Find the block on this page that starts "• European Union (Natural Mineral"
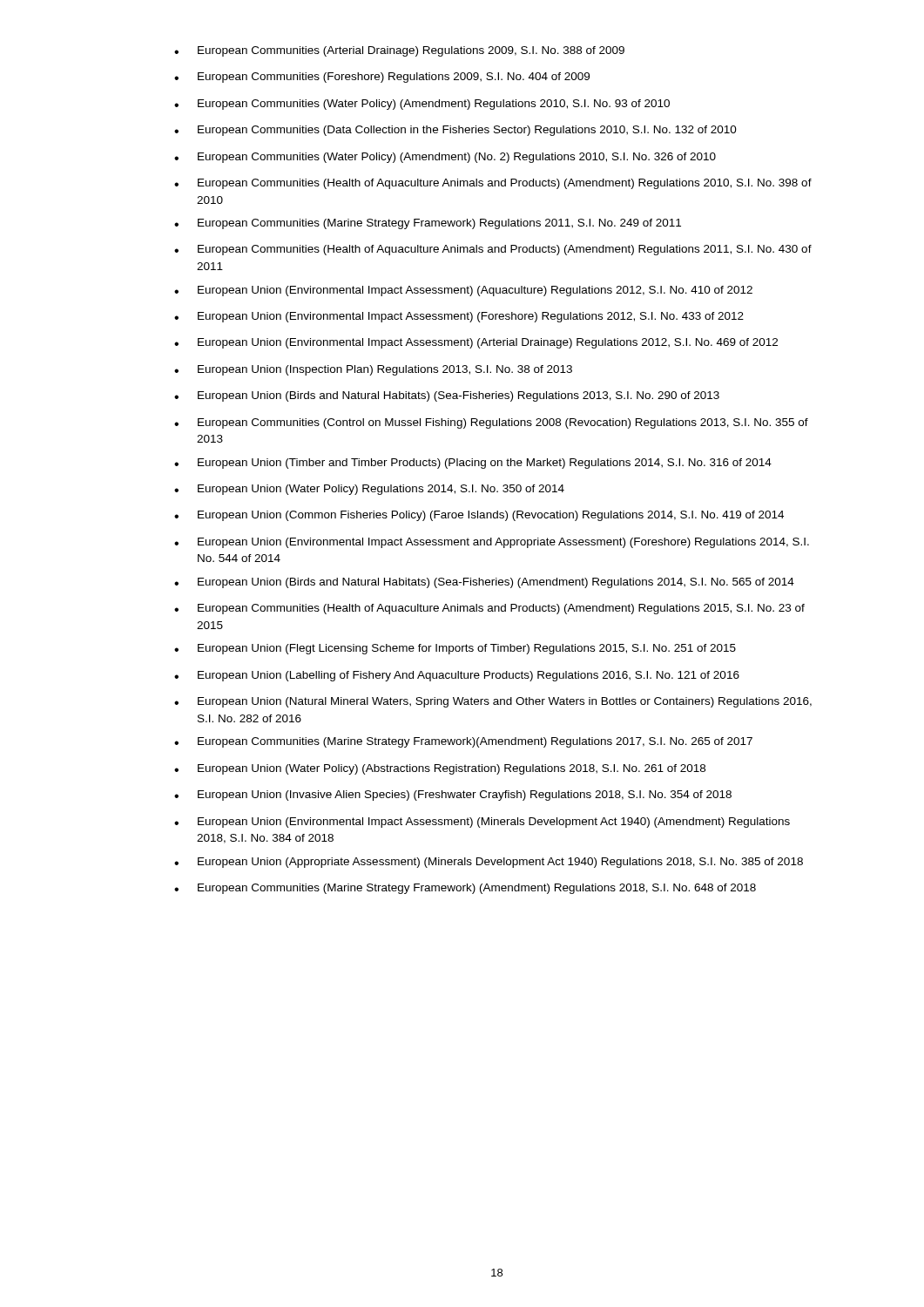The width and height of the screenshot is (924, 1307). (497, 710)
